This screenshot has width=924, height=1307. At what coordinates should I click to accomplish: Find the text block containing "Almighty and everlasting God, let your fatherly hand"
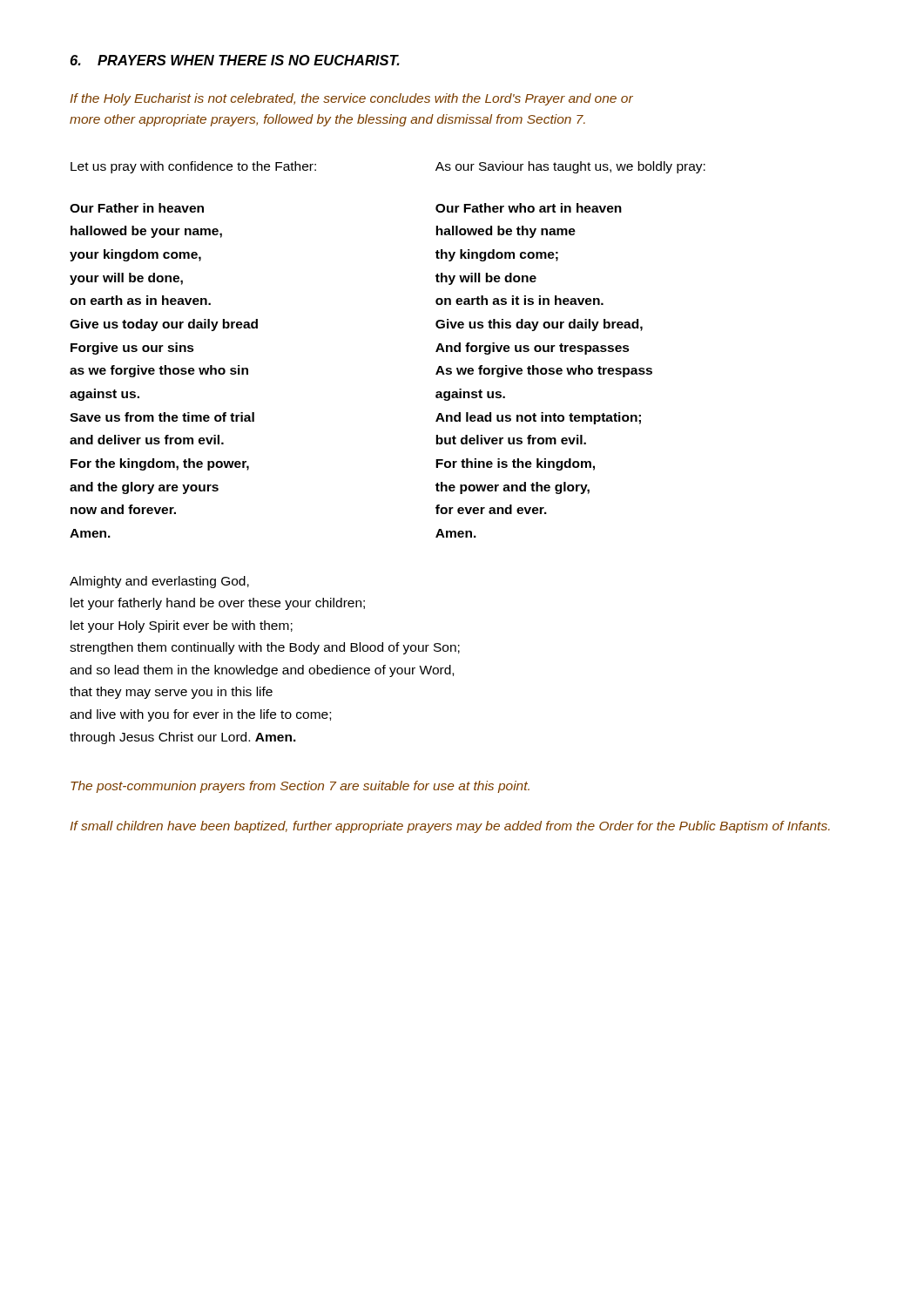265,658
